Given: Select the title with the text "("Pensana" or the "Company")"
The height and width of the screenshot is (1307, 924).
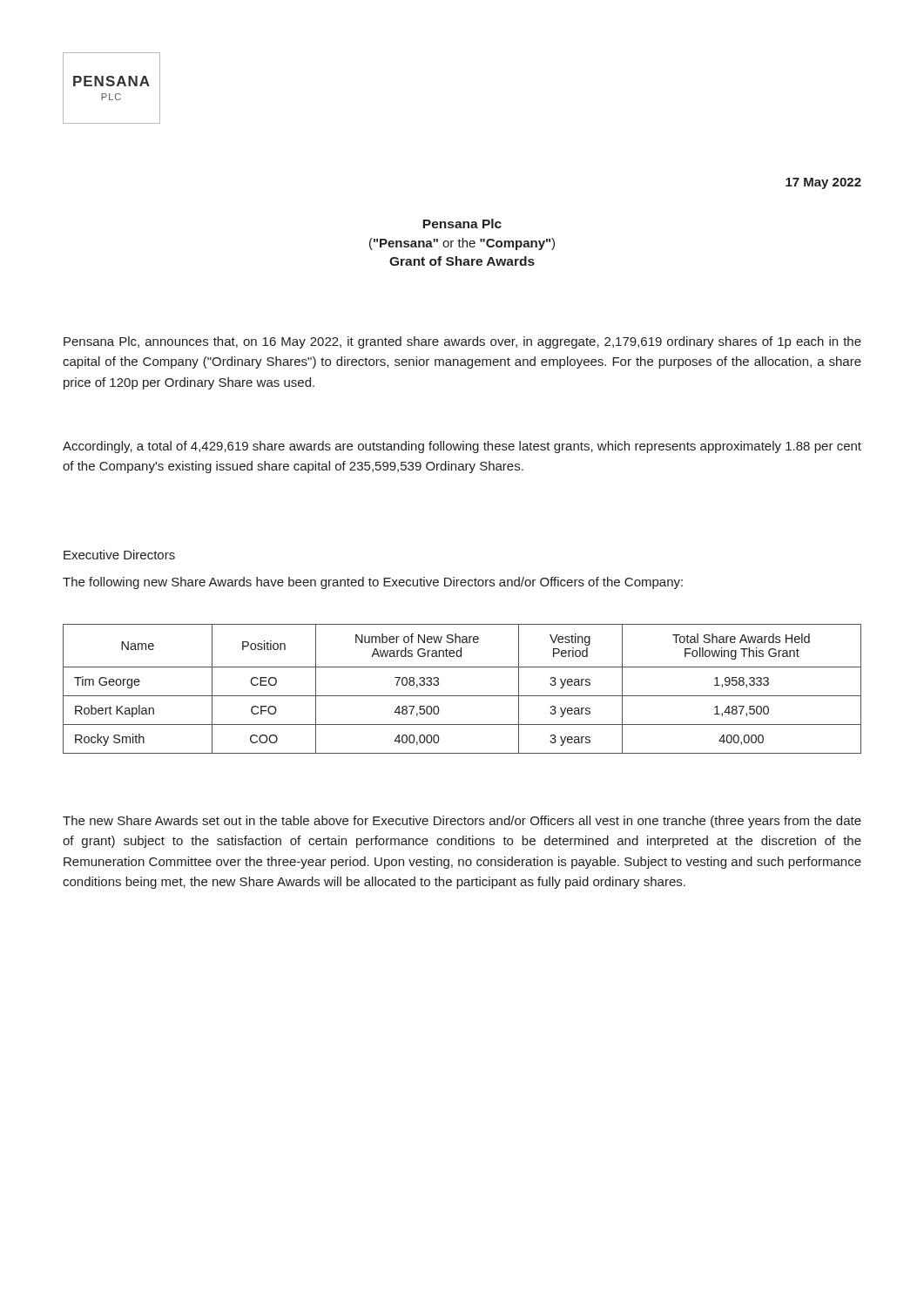Looking at the screenshot, I should (462, 243).
